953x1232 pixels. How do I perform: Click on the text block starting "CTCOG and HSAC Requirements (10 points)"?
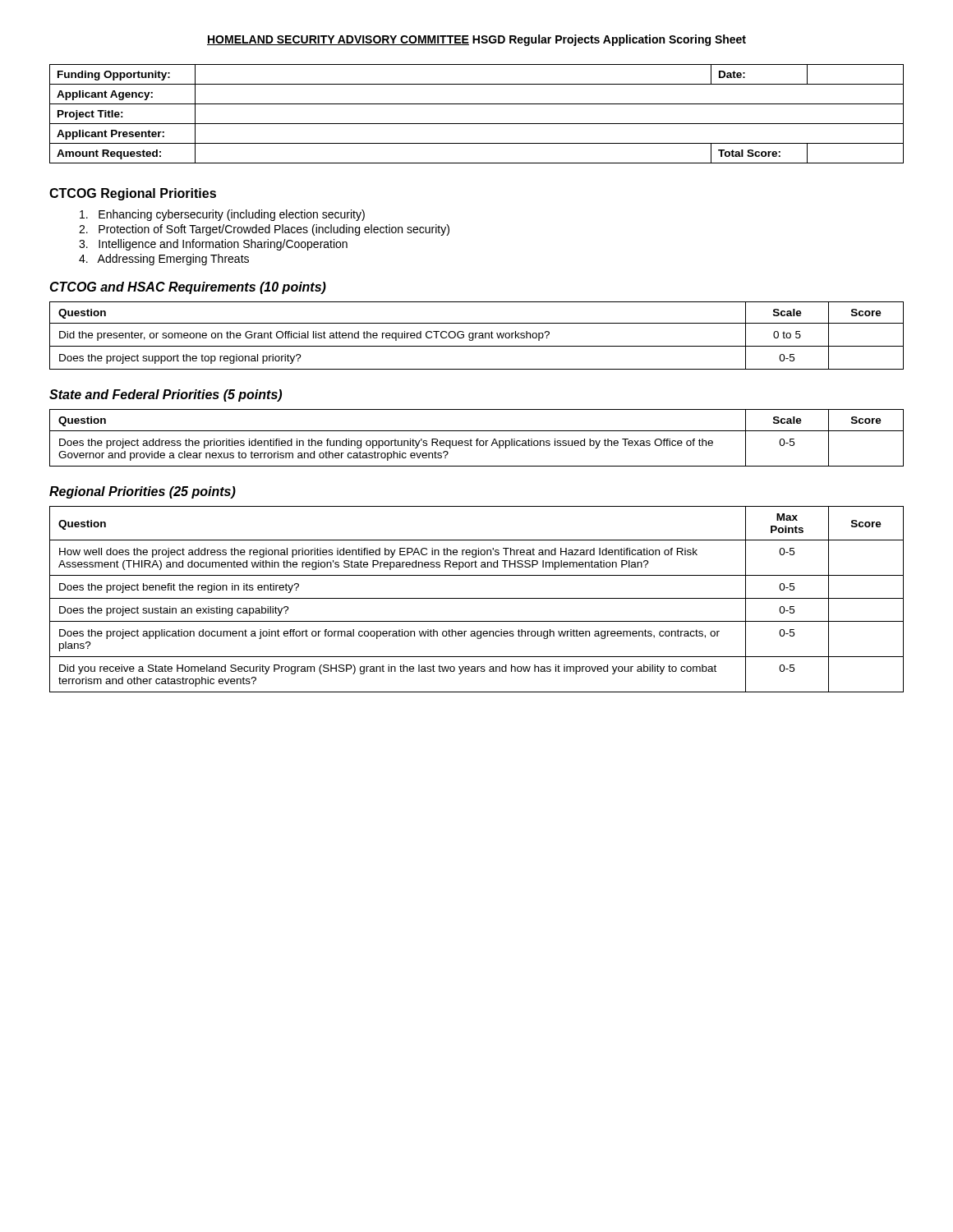(x=188, y=287)
